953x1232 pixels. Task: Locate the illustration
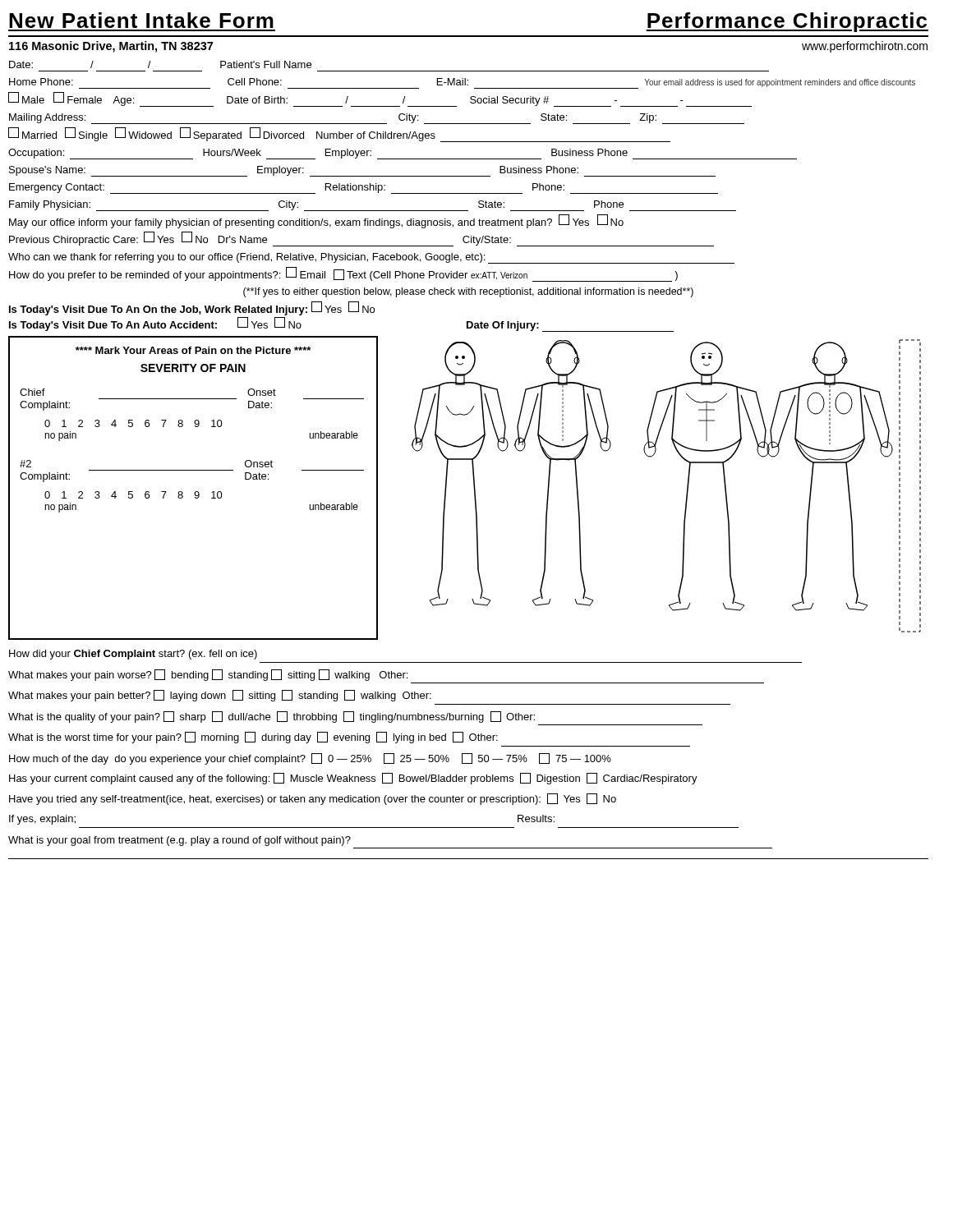click(657, 488)
